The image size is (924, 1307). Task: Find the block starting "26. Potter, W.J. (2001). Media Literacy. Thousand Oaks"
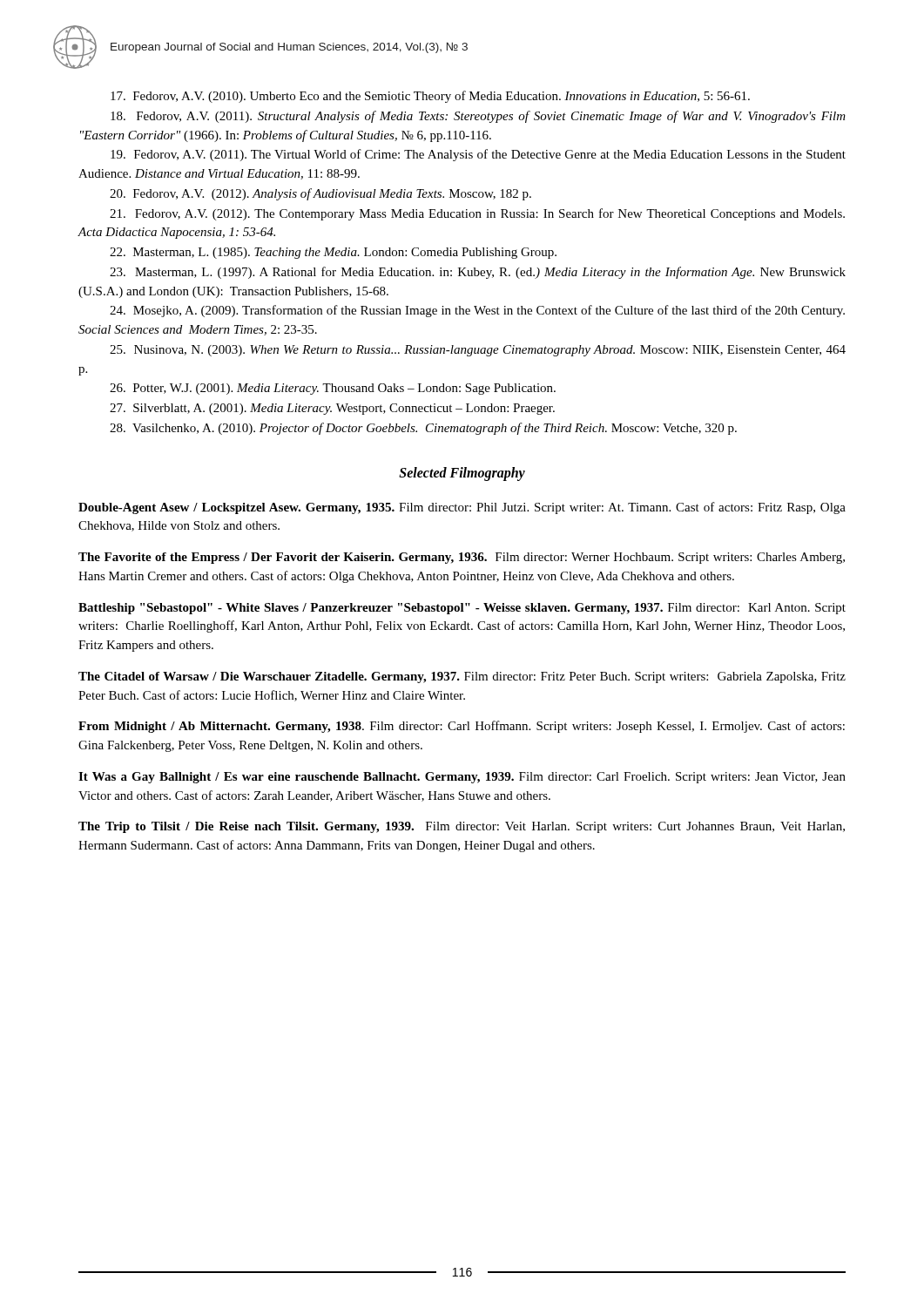333,388
